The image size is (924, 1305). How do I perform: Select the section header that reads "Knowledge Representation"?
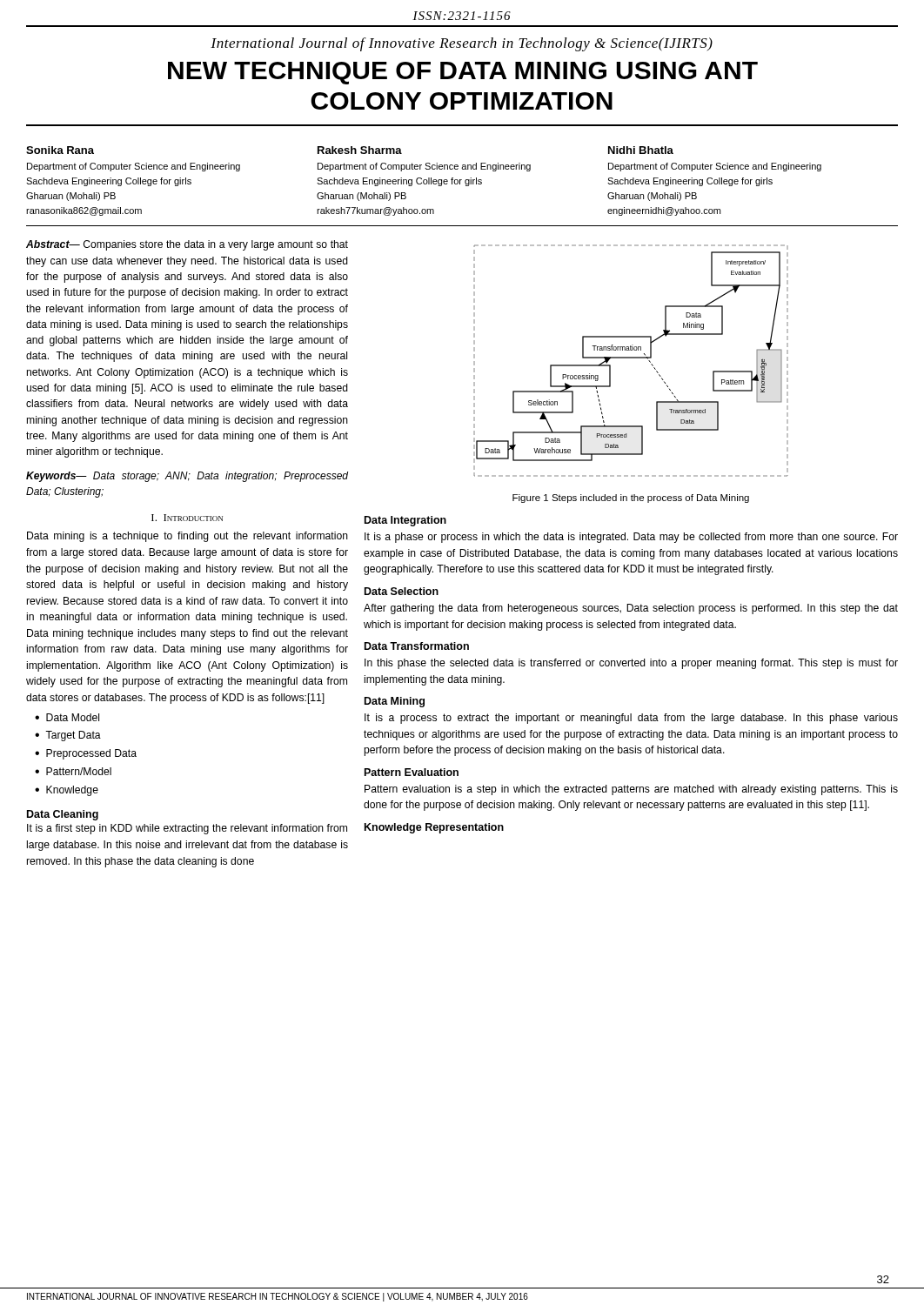point(434,827)
